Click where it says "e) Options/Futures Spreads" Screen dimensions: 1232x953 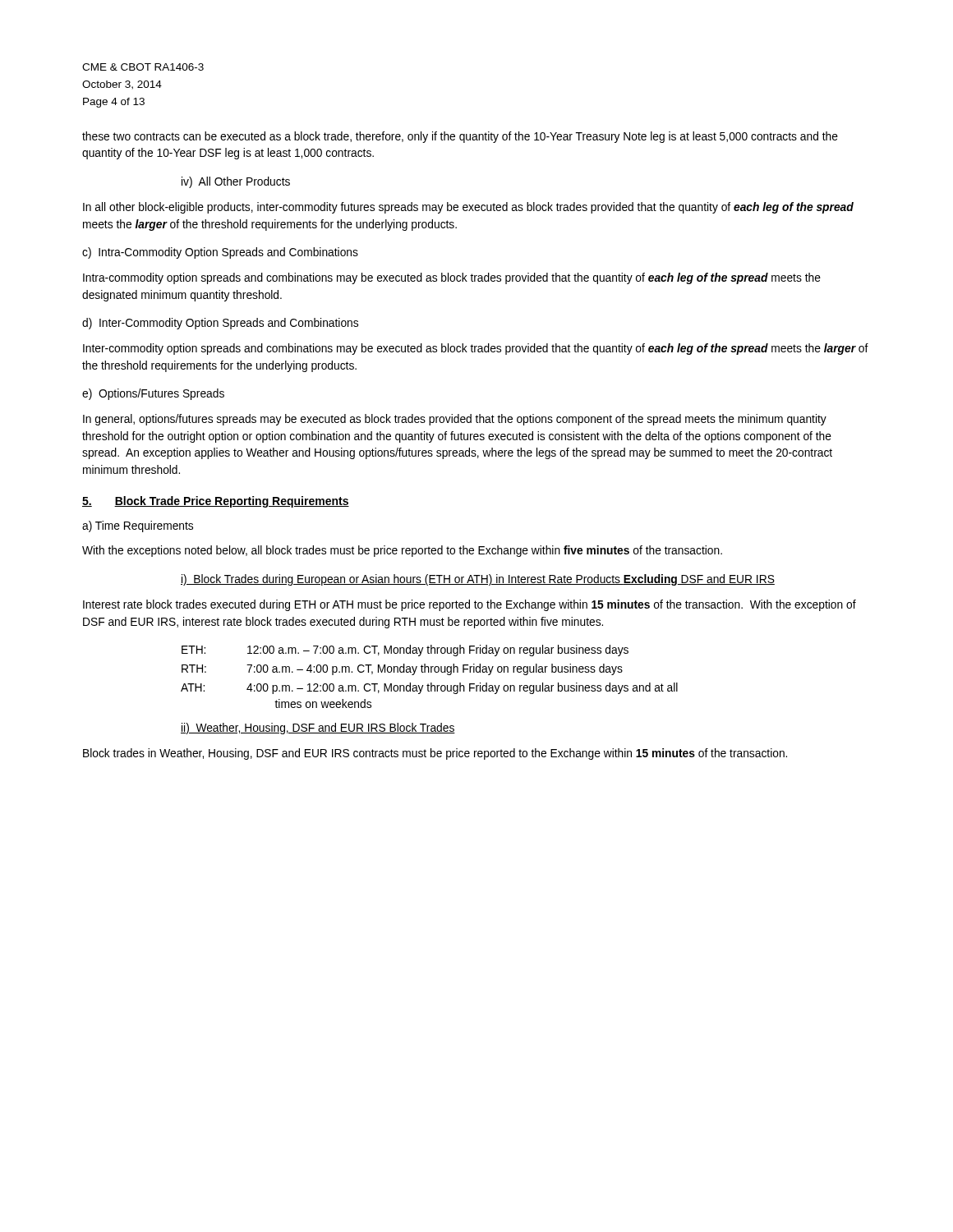pos(153,394)
